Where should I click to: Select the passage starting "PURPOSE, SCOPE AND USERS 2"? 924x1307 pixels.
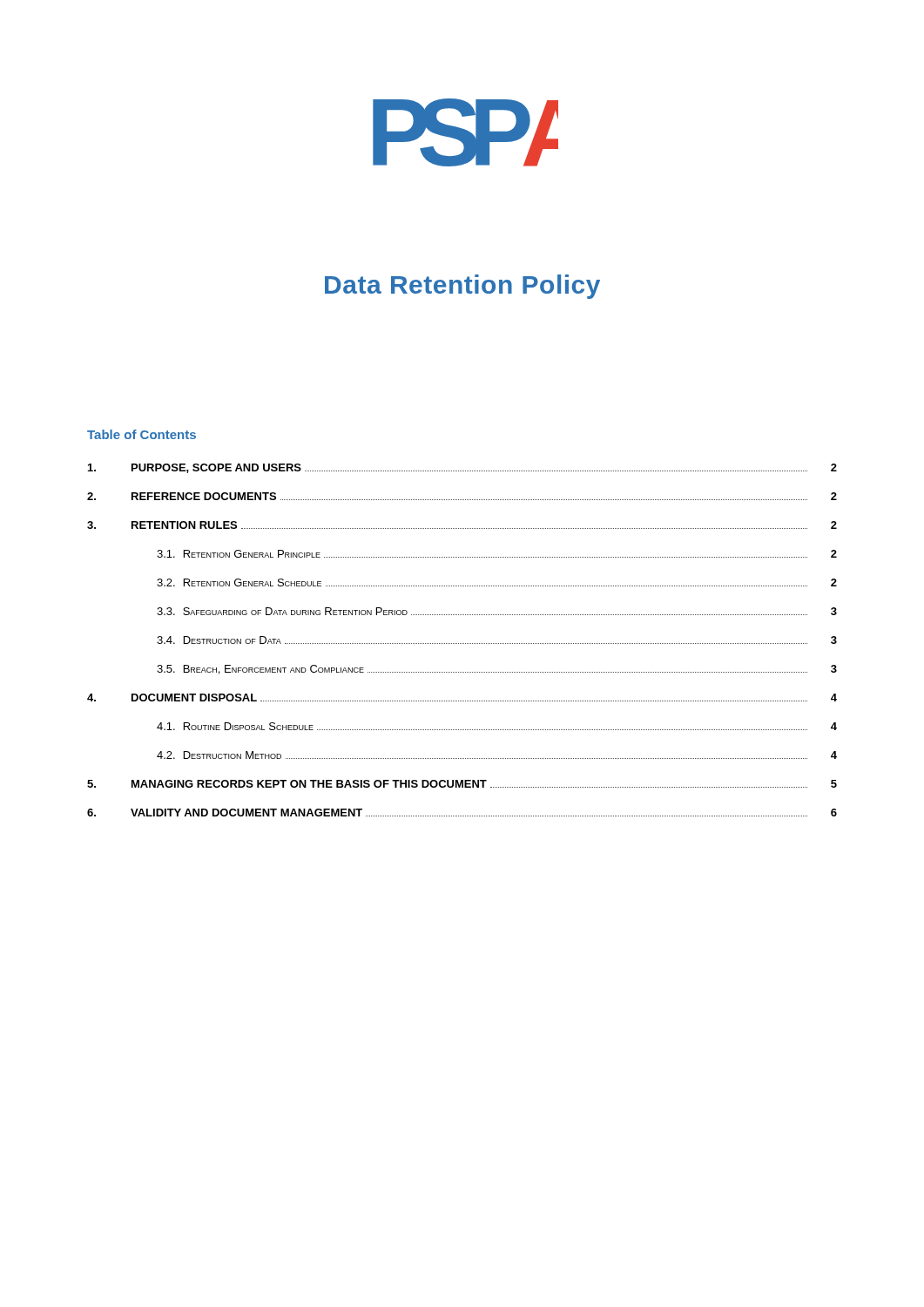462,468
